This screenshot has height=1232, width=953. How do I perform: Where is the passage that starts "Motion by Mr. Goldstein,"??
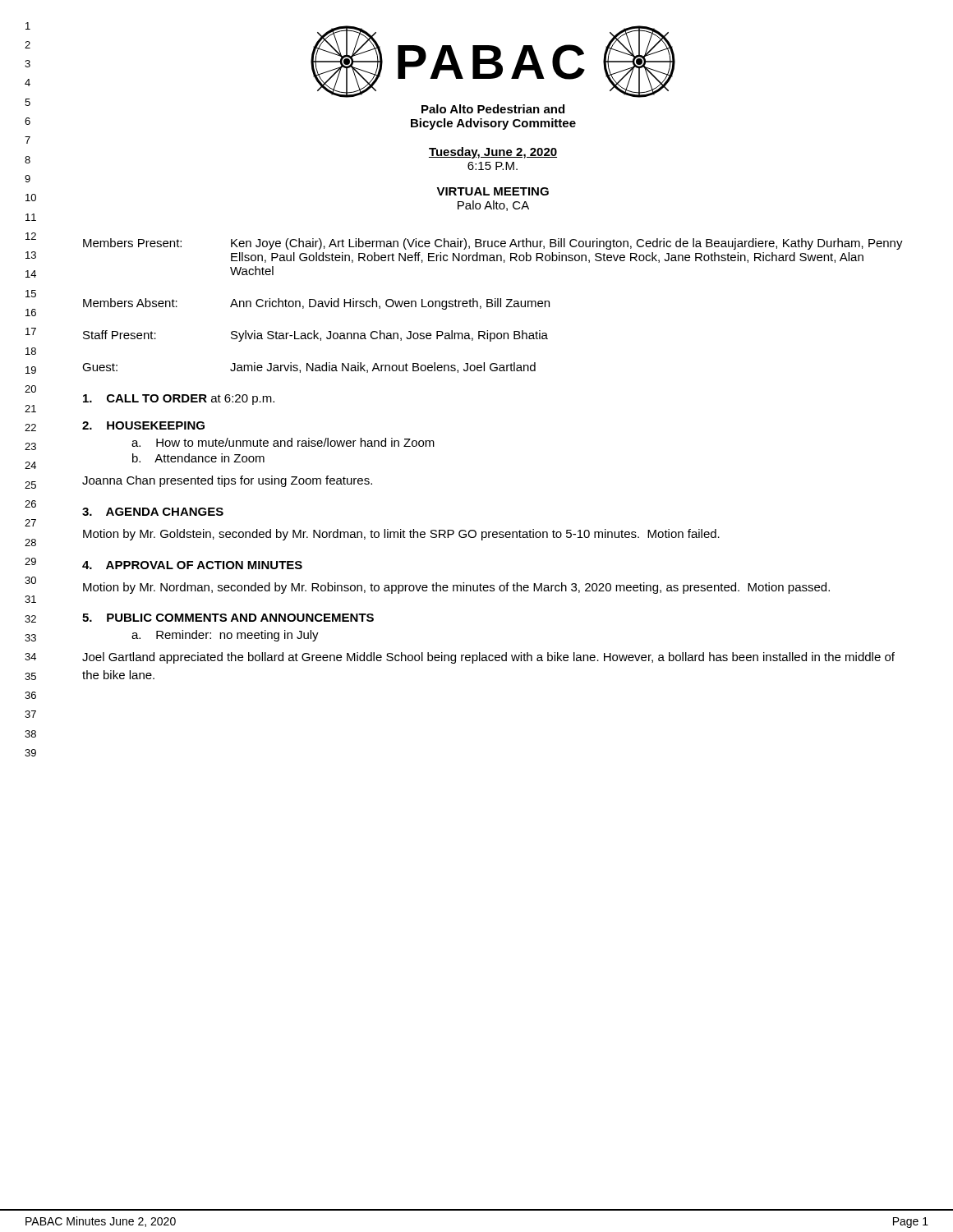click(x=401, y=533)
